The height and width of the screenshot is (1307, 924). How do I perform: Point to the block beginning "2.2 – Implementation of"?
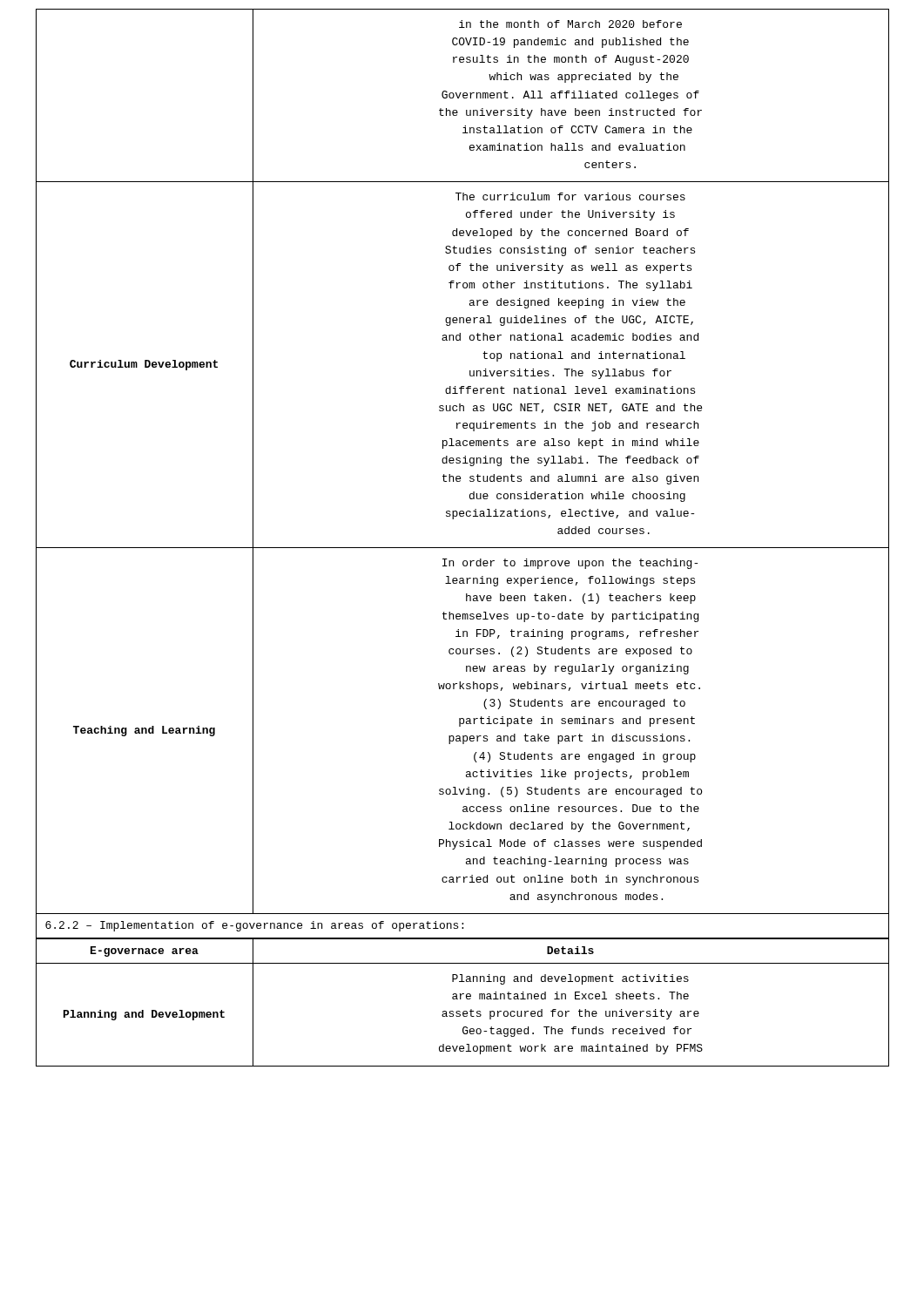click(462, 926)
